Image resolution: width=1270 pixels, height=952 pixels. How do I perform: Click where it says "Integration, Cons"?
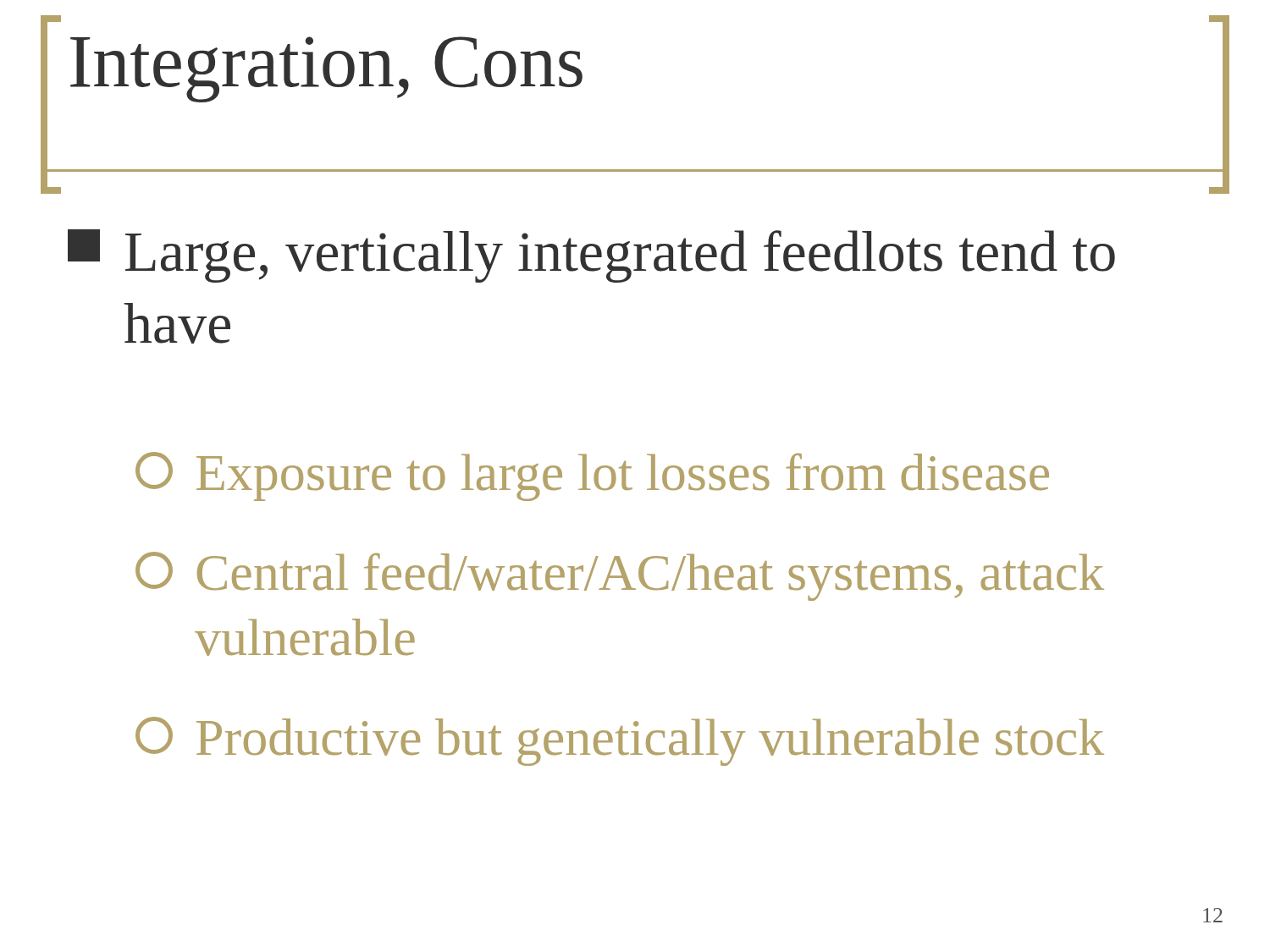click(326, 61)
